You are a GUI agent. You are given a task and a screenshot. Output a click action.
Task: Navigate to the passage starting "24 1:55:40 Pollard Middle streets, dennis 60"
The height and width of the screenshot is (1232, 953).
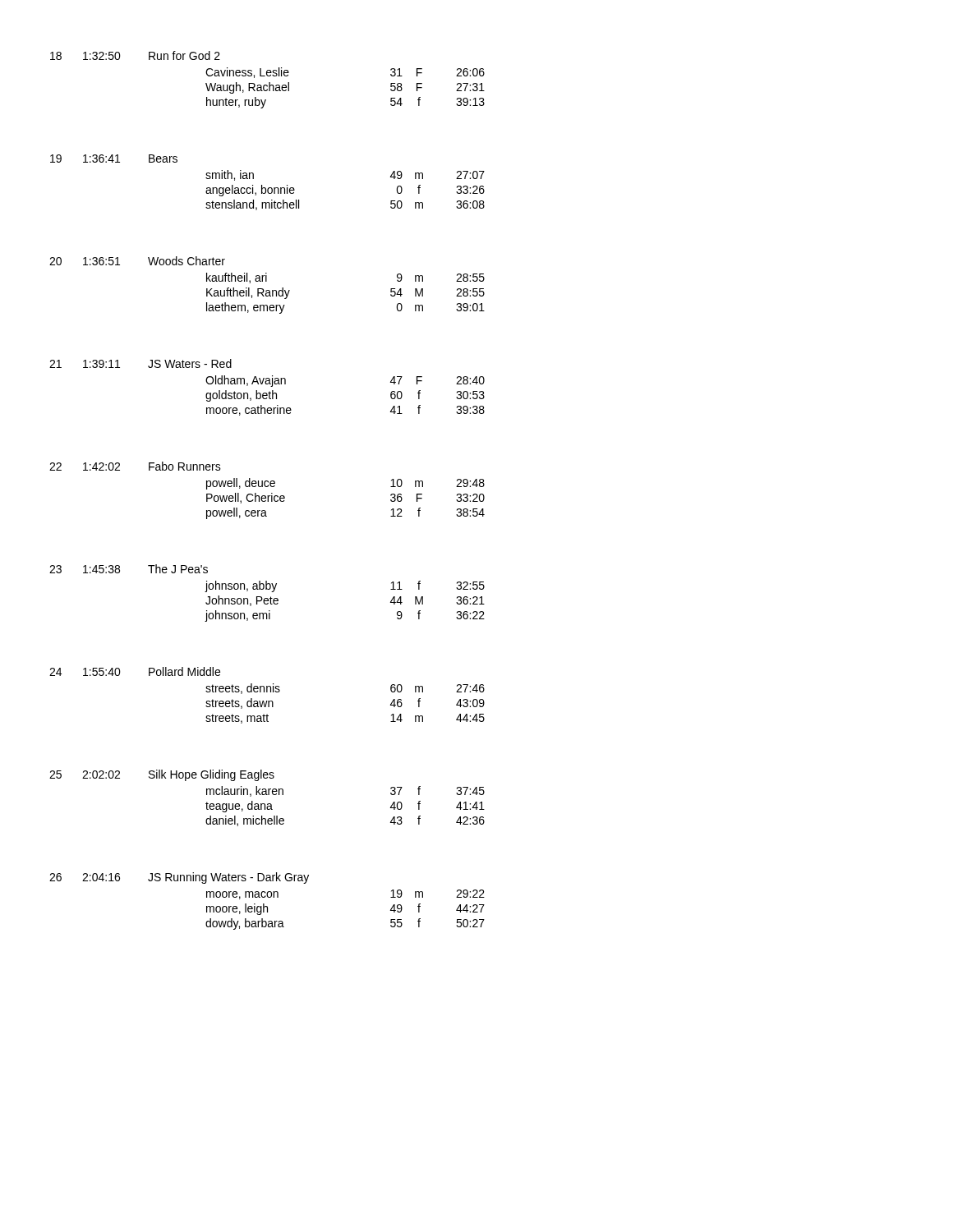coord(476,695)
